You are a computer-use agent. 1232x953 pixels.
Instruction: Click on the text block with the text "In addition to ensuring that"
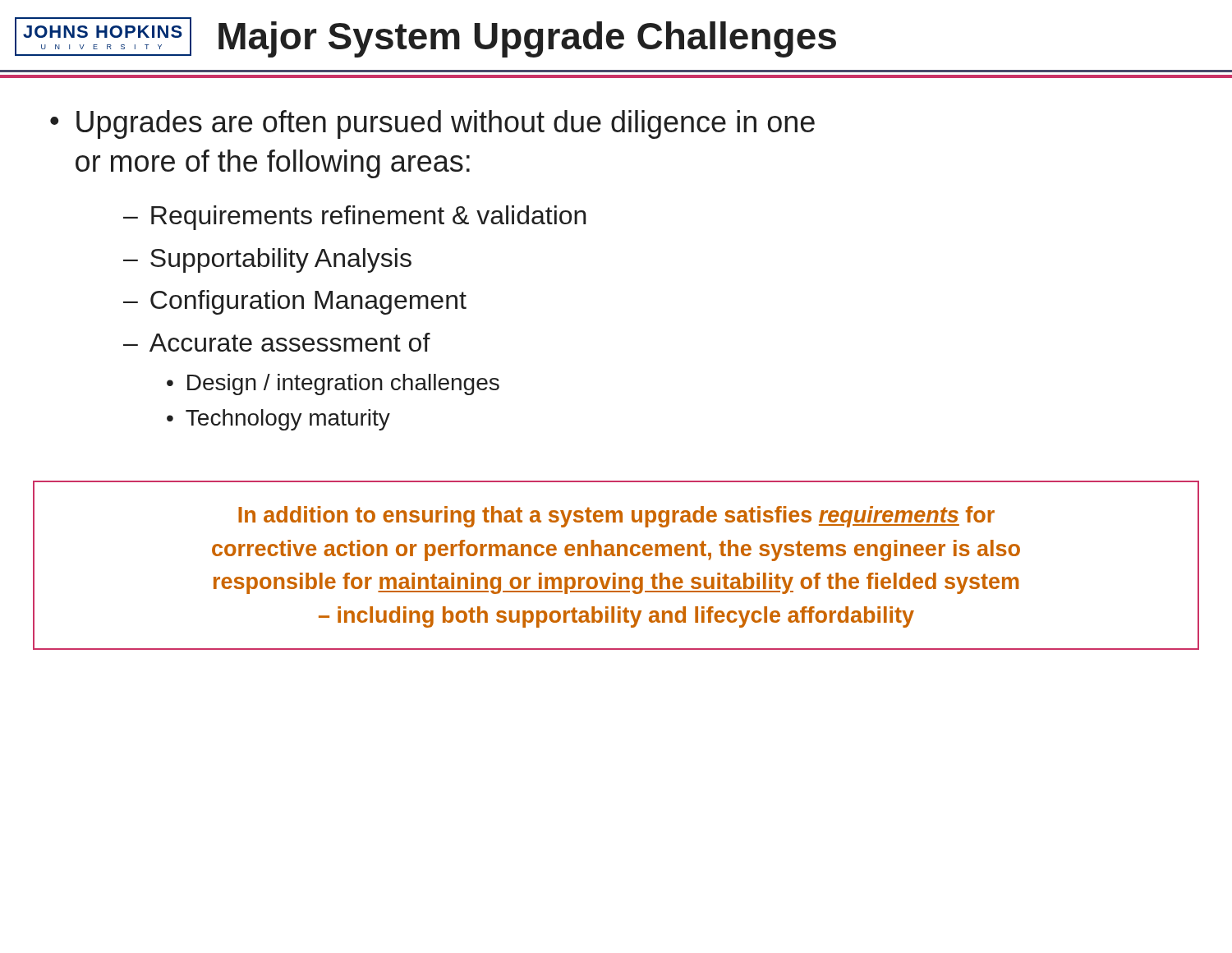pyautogui.click(x=616, y=565)
